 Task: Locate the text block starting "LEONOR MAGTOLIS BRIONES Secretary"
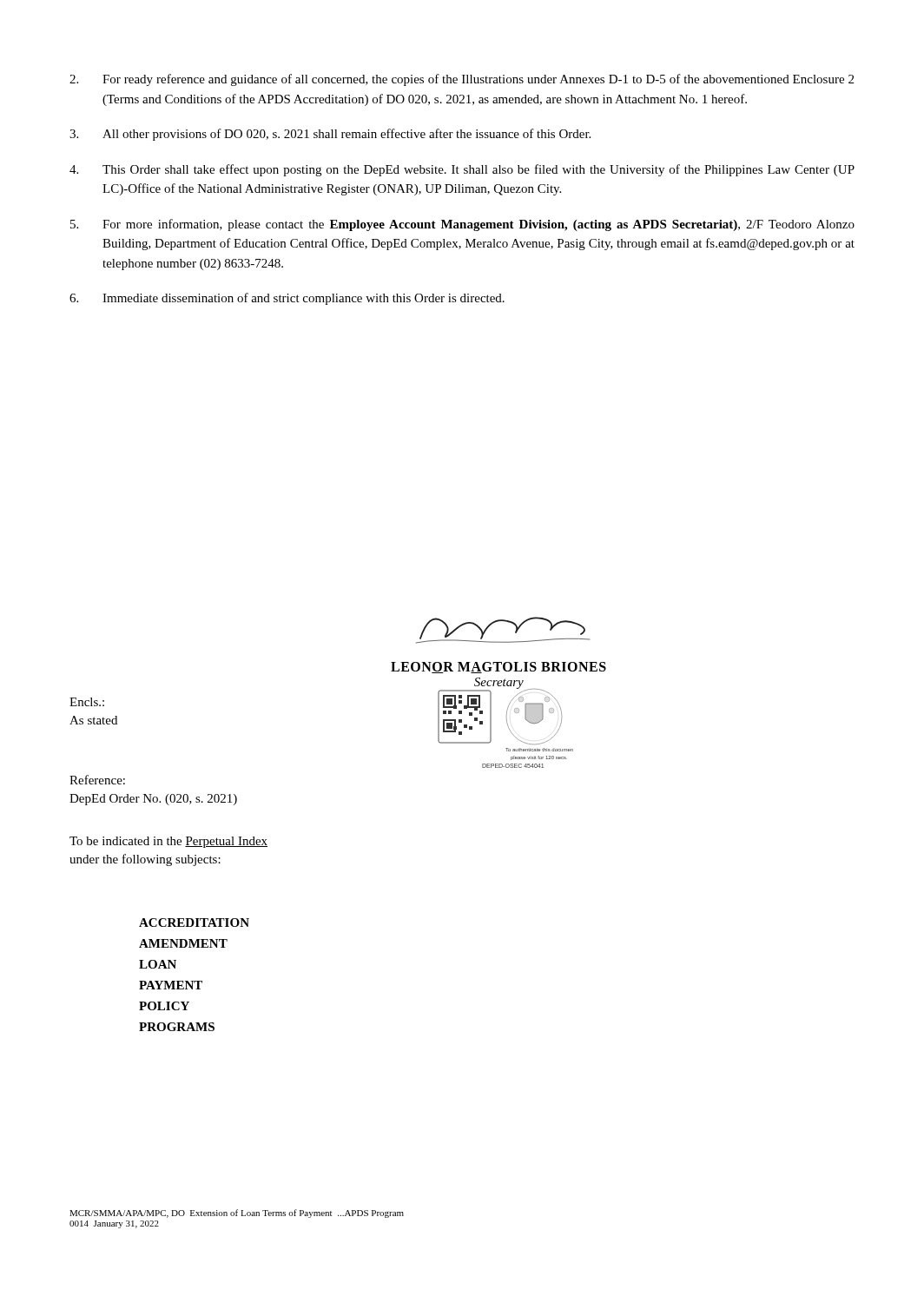point(499,674)
